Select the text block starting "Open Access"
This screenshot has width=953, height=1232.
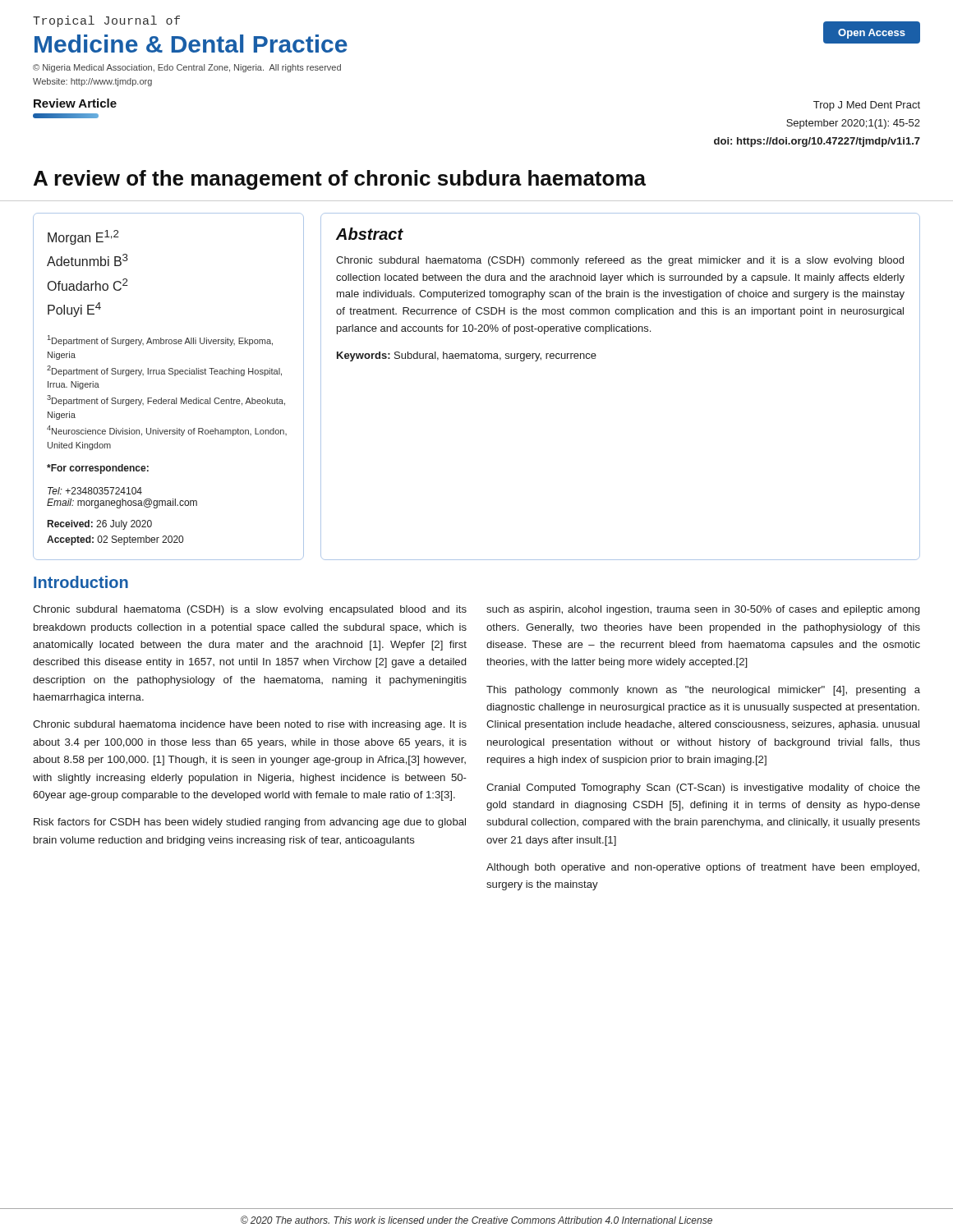click(872, 32)
